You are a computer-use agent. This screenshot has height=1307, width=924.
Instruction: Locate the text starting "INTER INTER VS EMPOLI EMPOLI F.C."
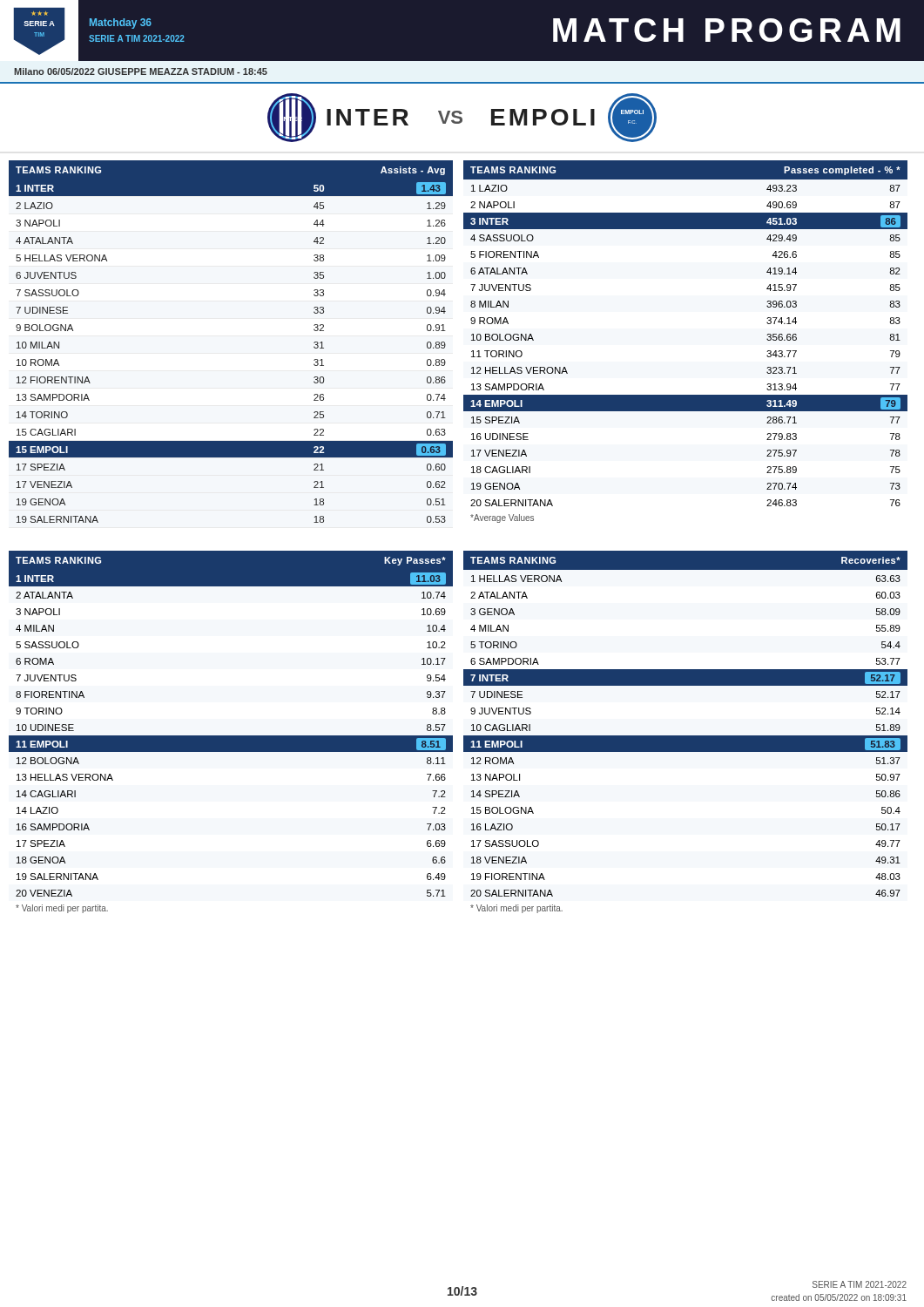tap(462, 118)
